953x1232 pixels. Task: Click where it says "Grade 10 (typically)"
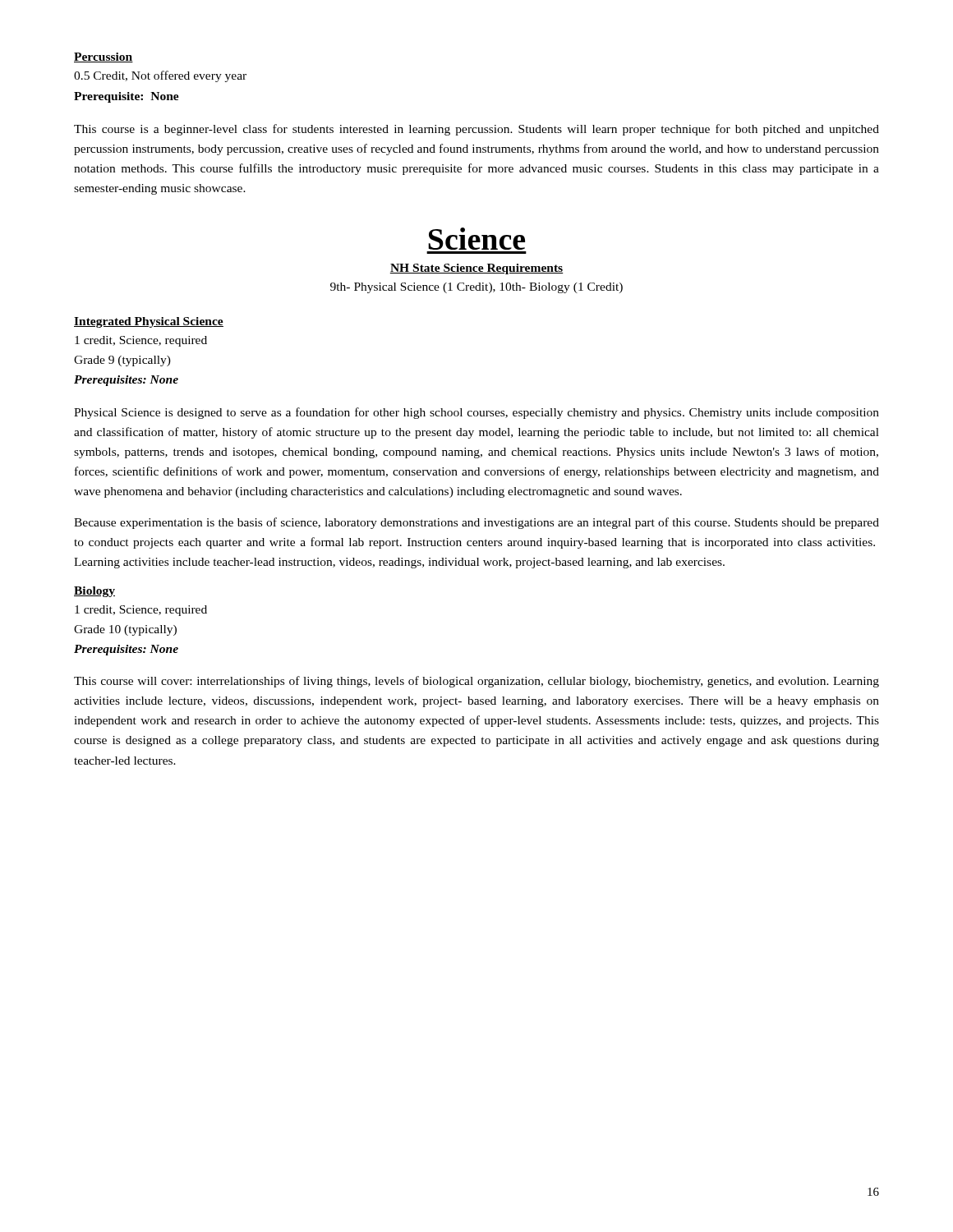point(126,629)
